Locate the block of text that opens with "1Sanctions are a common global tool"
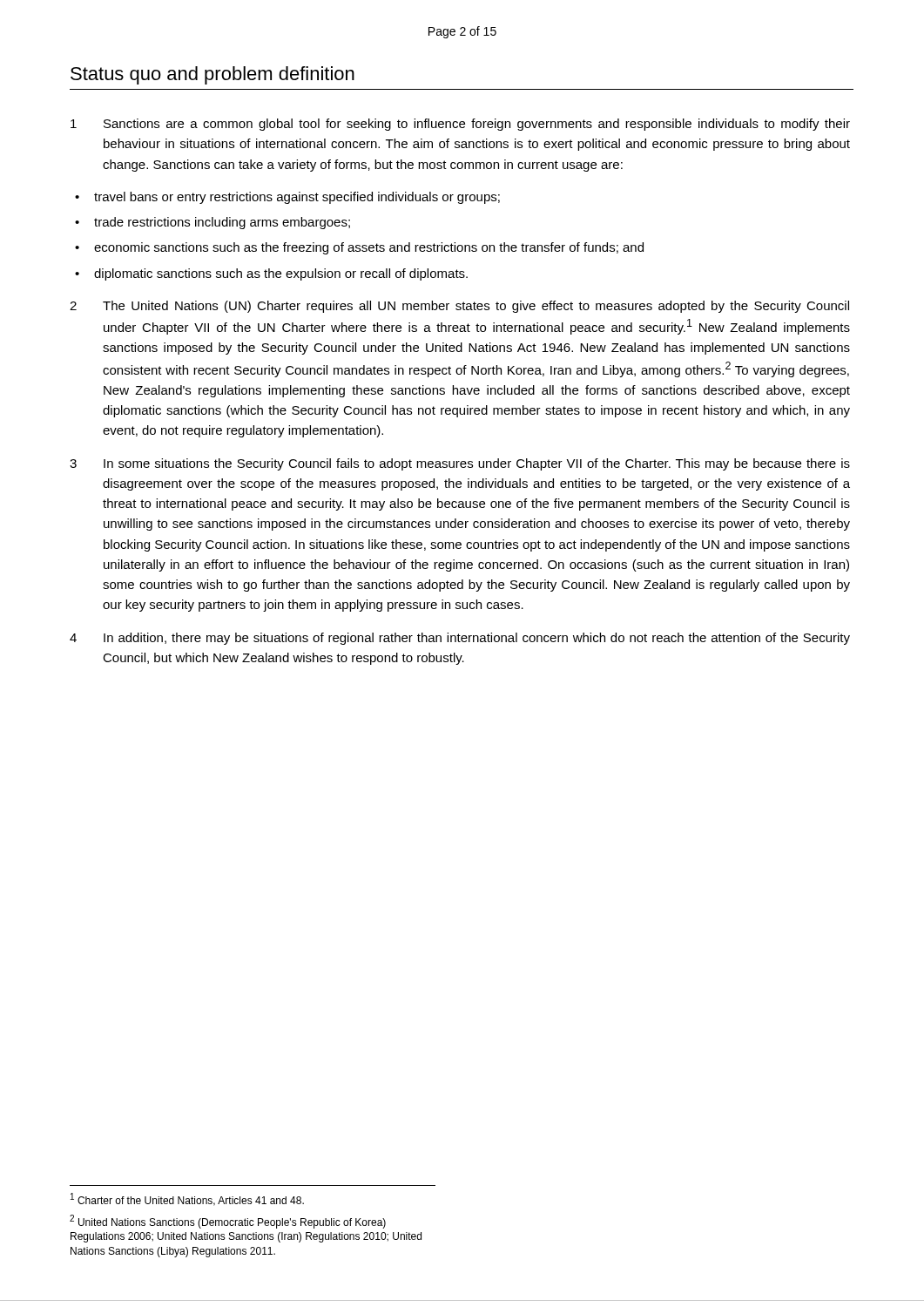 (x=460, y=144)
